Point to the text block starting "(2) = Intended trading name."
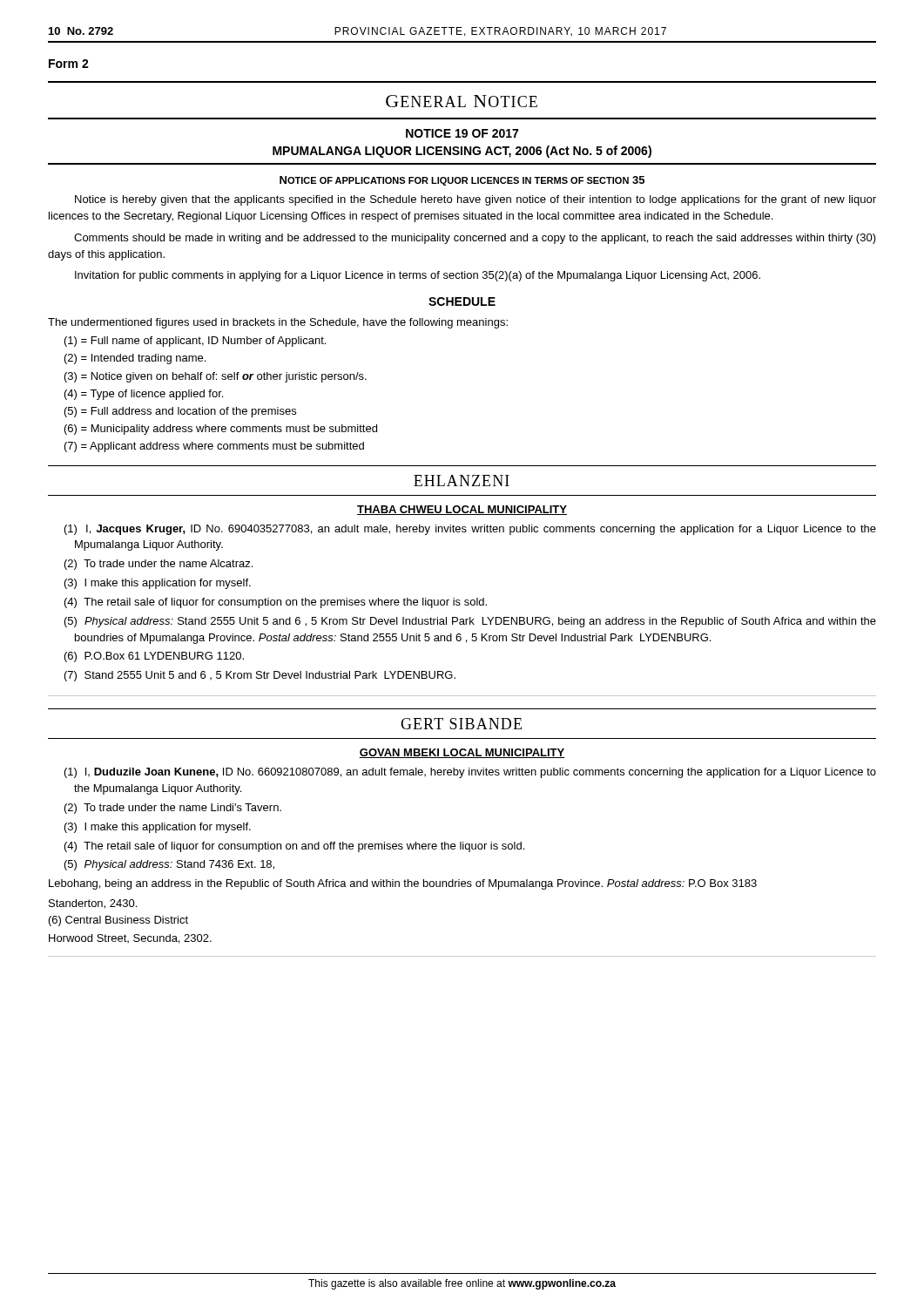Viewport: 924px width, 1307px height. point(135,358)
